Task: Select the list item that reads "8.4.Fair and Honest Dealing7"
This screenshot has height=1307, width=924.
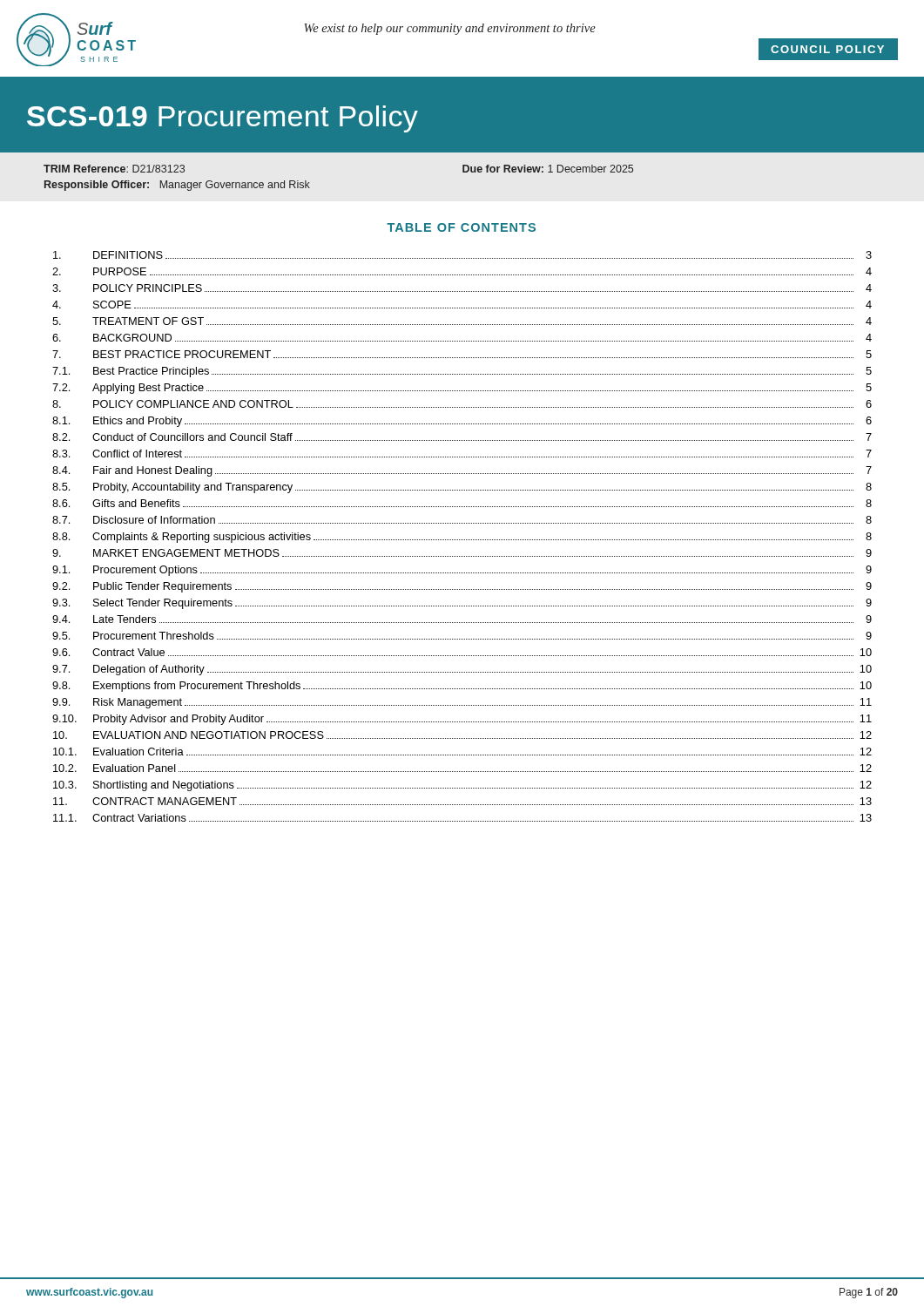Action: (462, 470)
